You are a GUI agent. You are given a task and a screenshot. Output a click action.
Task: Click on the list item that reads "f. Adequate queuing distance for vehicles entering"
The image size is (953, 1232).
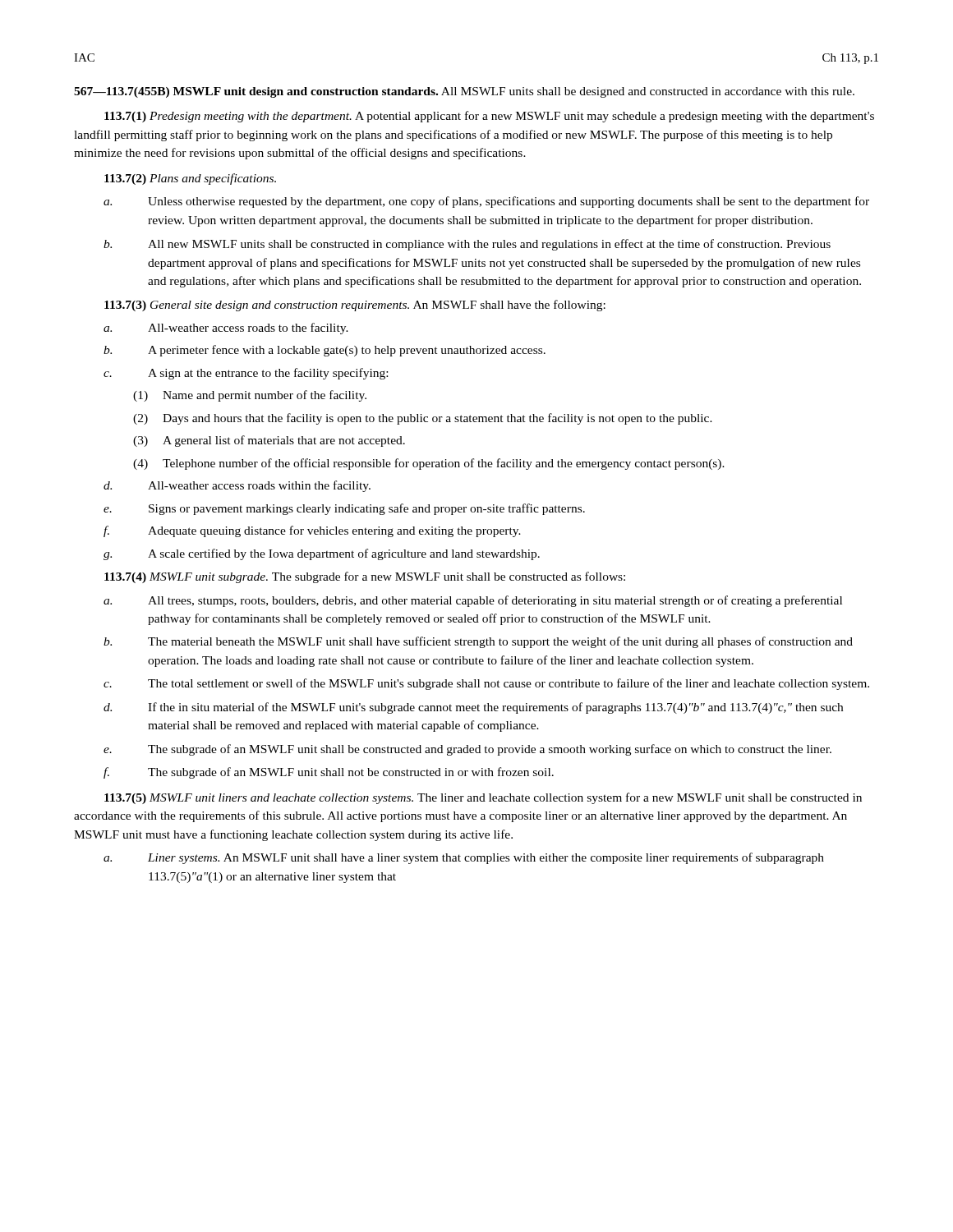point(476,531)
